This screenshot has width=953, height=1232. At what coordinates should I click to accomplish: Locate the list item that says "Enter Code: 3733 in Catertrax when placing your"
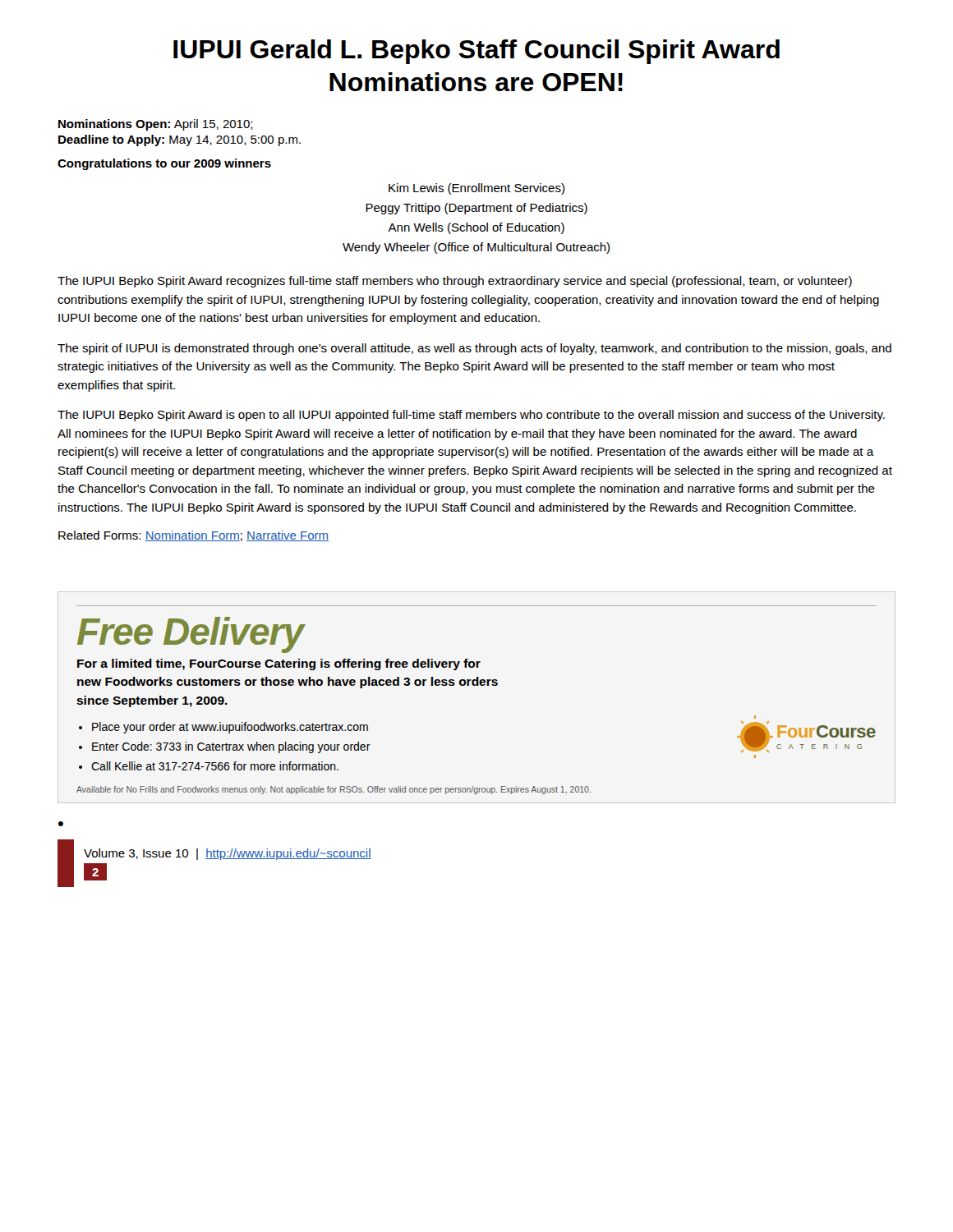pos(231,746)
